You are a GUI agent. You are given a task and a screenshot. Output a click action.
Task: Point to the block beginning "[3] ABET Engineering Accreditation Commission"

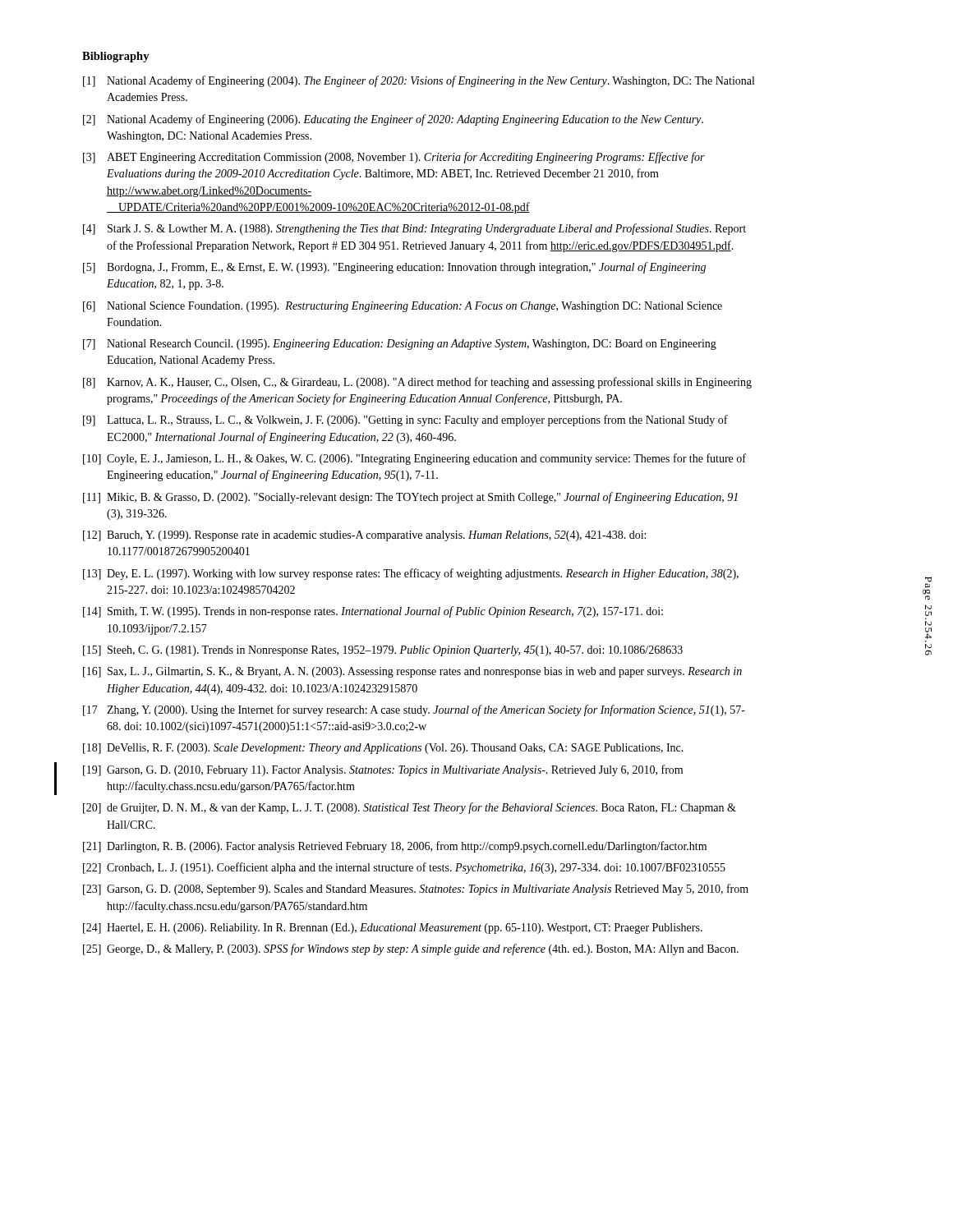coord(419,183)
